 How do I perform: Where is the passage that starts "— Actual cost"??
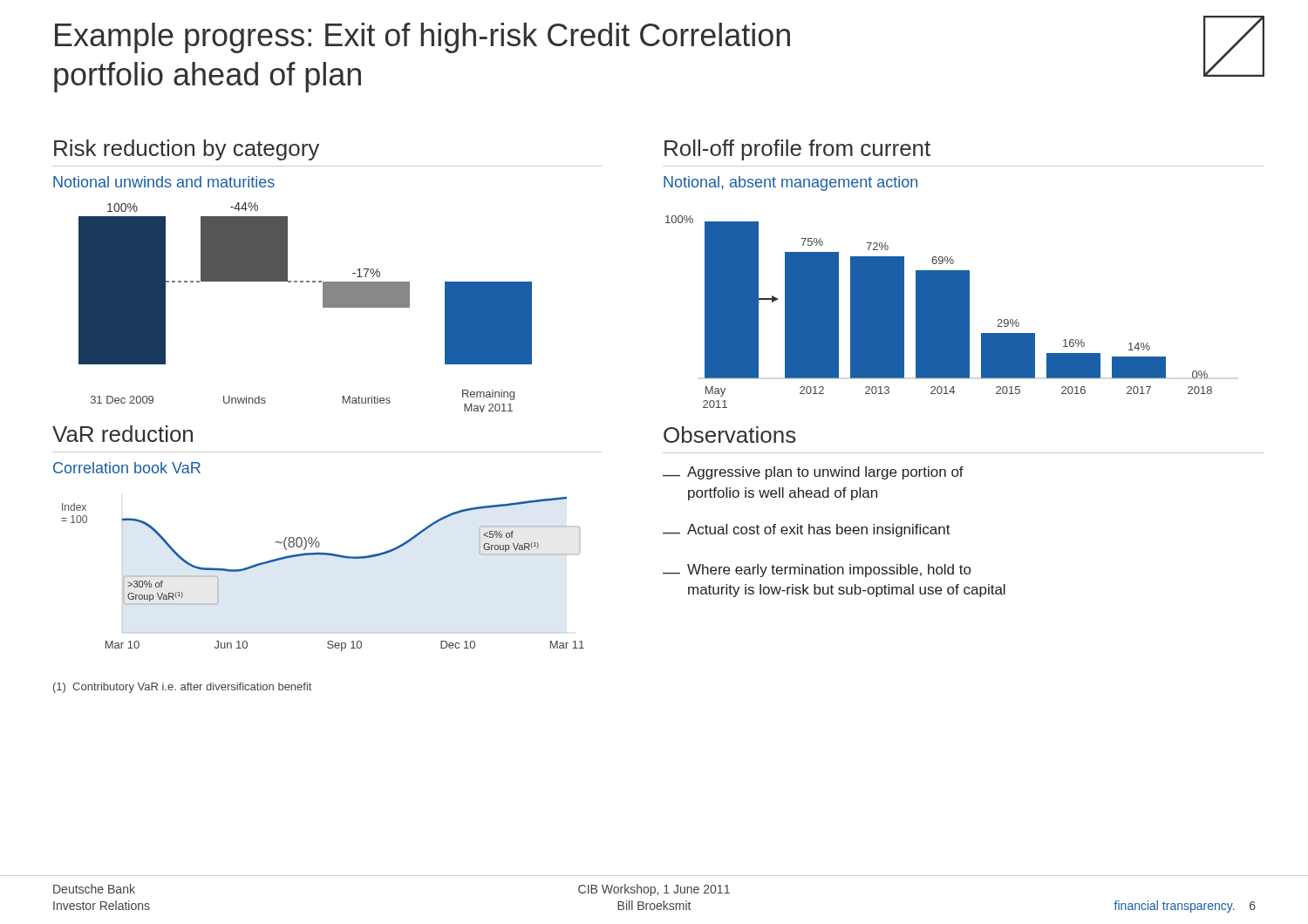pyautogui.click(x=806, y=531)
